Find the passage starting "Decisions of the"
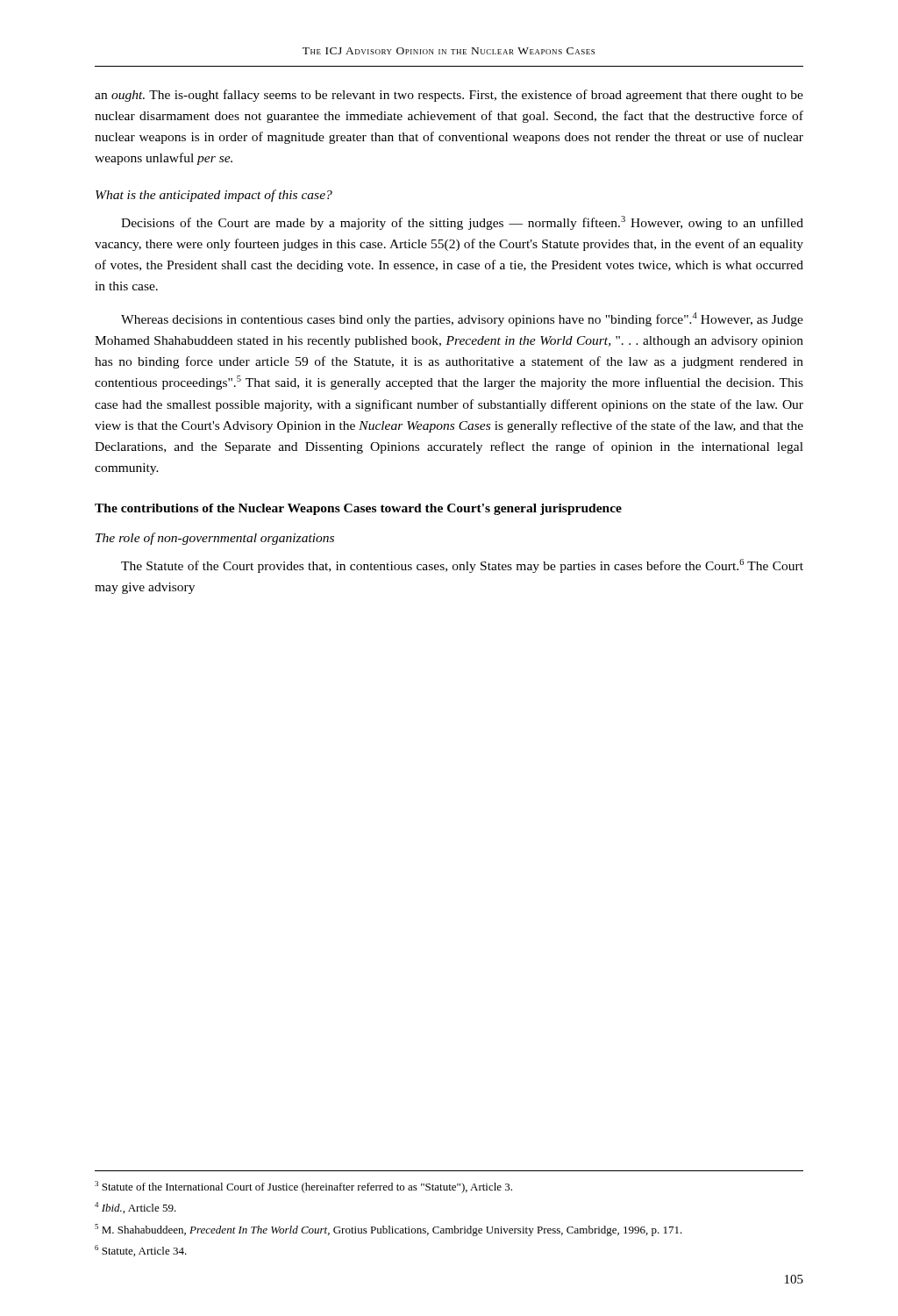 click(449, 254)
